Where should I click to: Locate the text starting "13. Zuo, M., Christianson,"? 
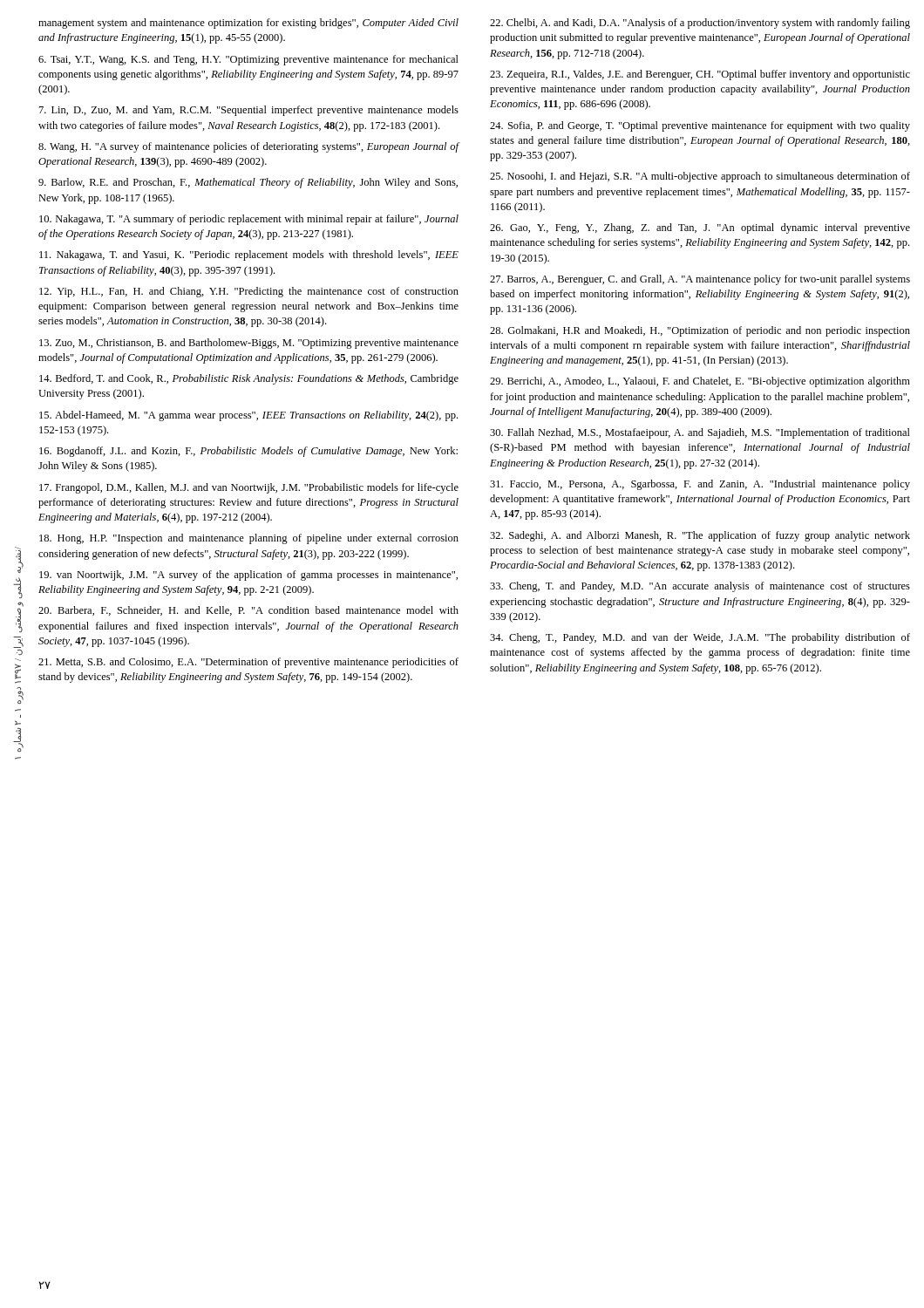pos(248,350)
